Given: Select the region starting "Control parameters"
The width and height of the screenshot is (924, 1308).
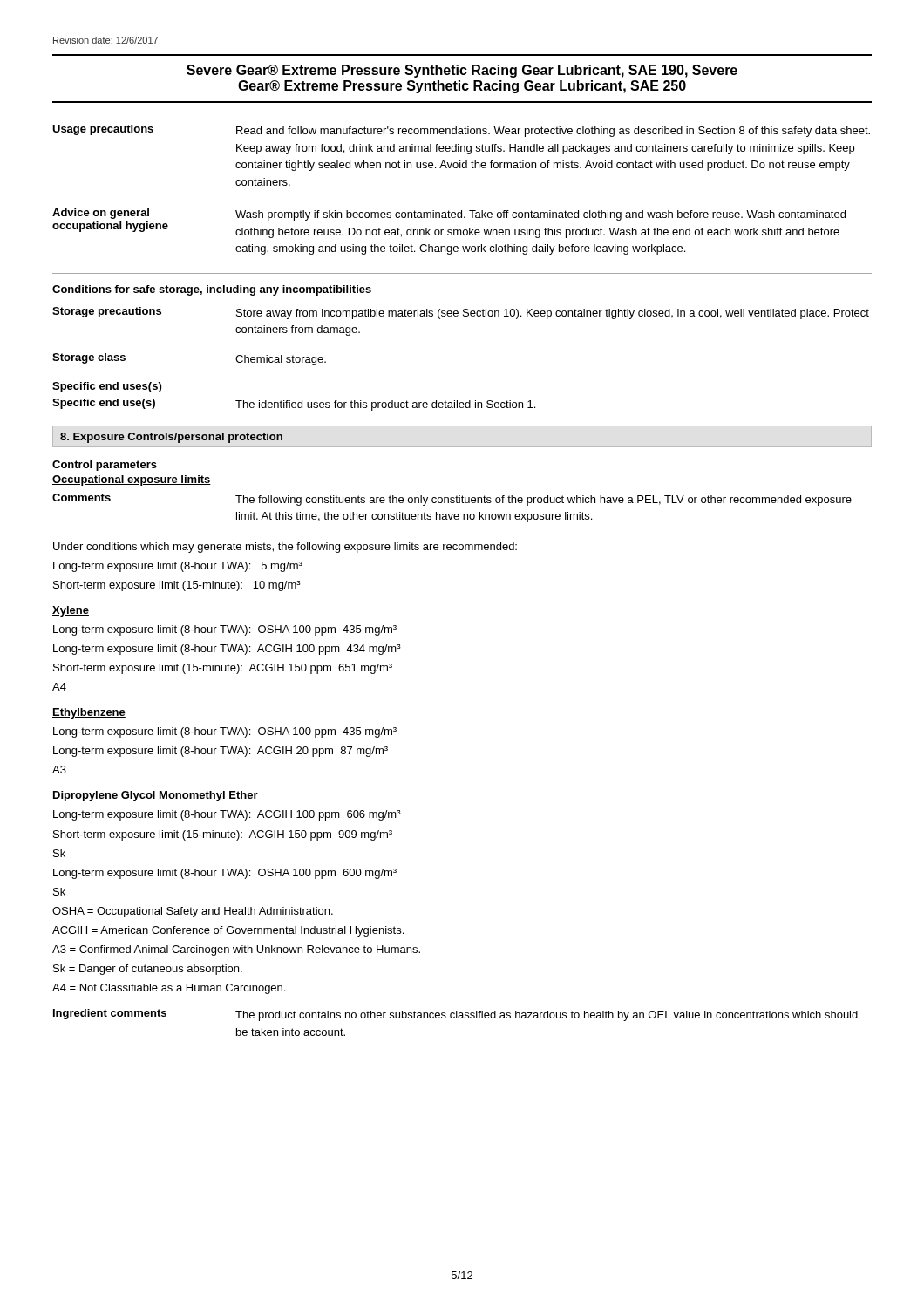Looking at the screenshot, I should tap(105, 464).
